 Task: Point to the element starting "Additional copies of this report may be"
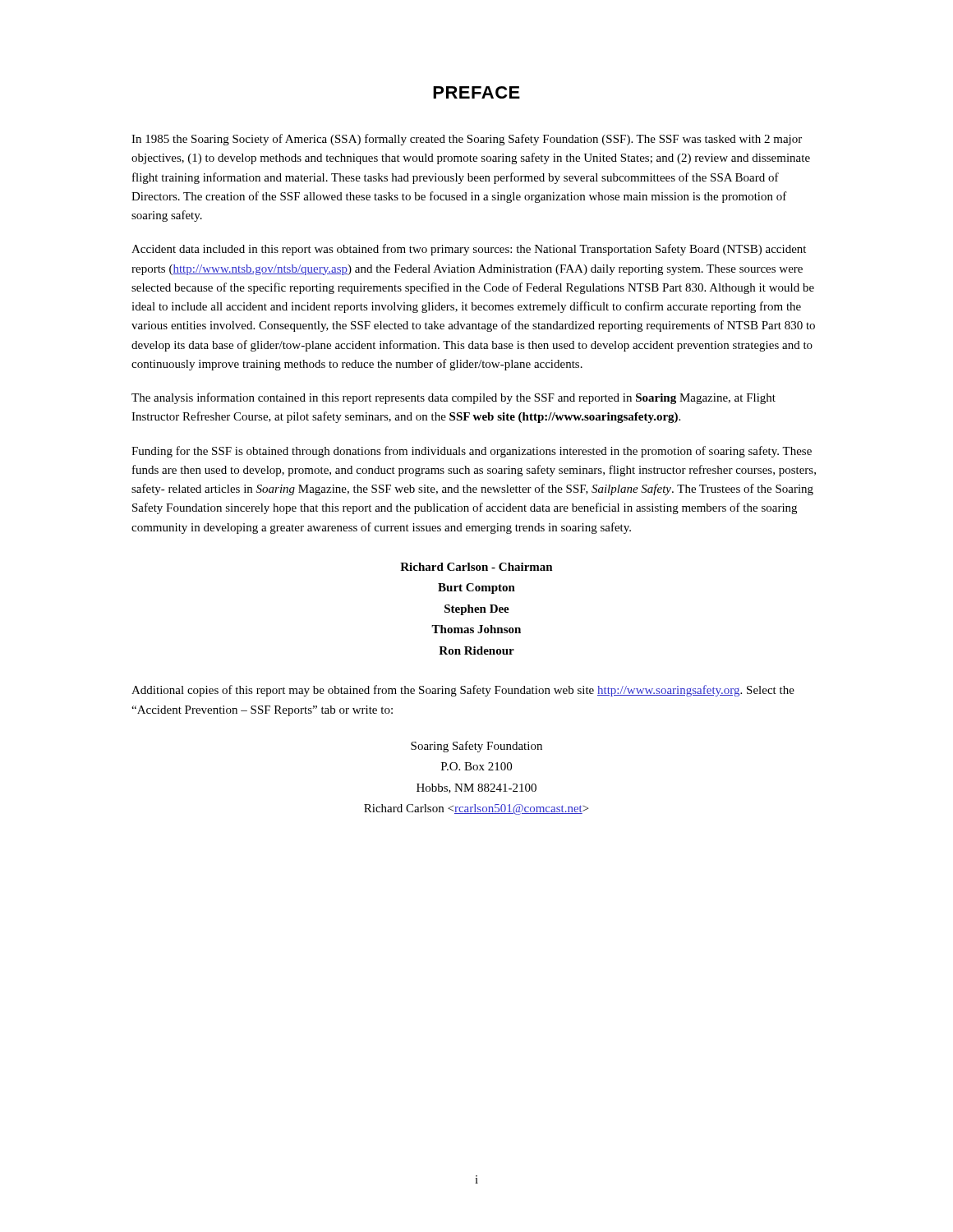point(463,700)
